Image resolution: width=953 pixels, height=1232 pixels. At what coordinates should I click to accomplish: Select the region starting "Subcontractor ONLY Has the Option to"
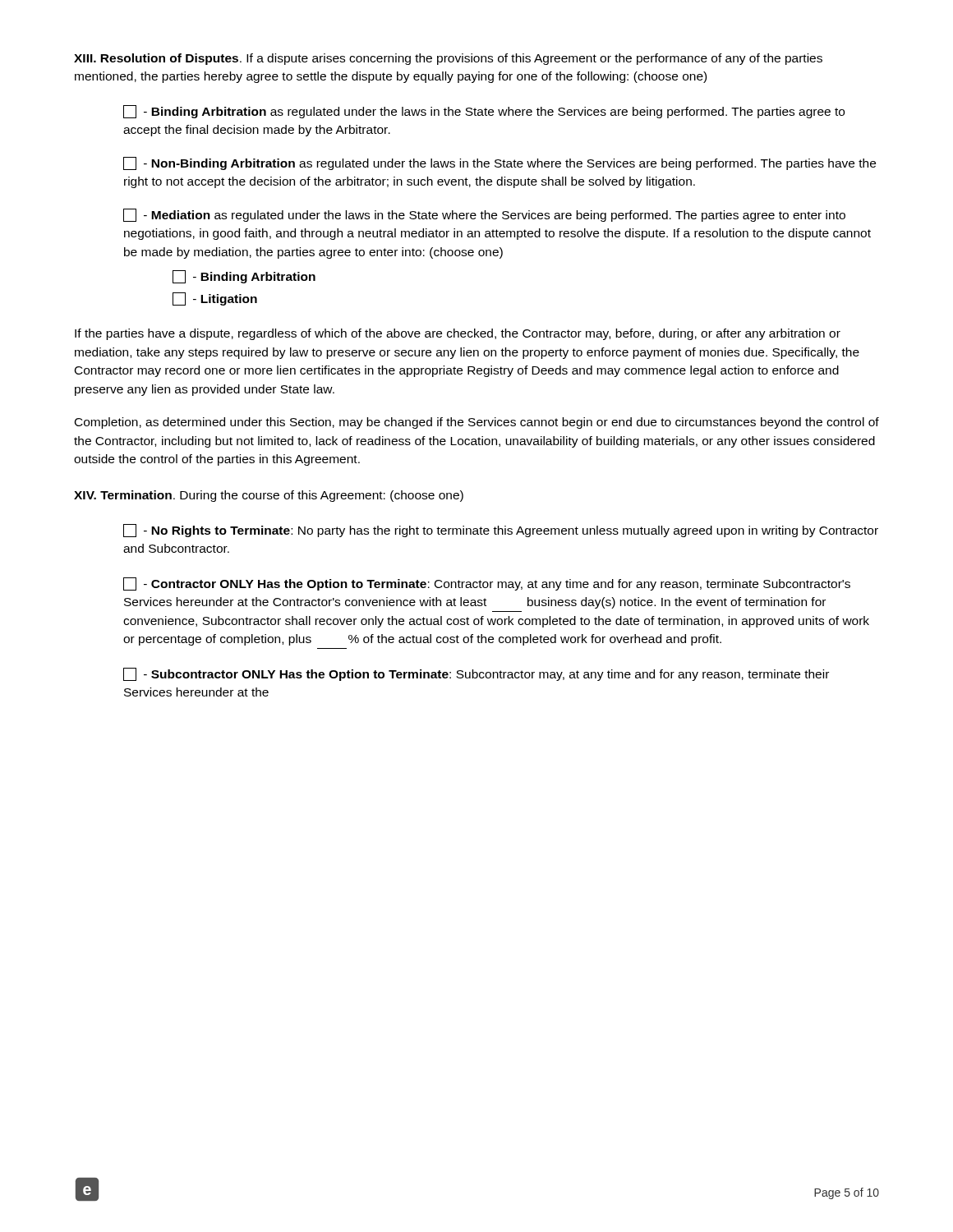[476, 683]
